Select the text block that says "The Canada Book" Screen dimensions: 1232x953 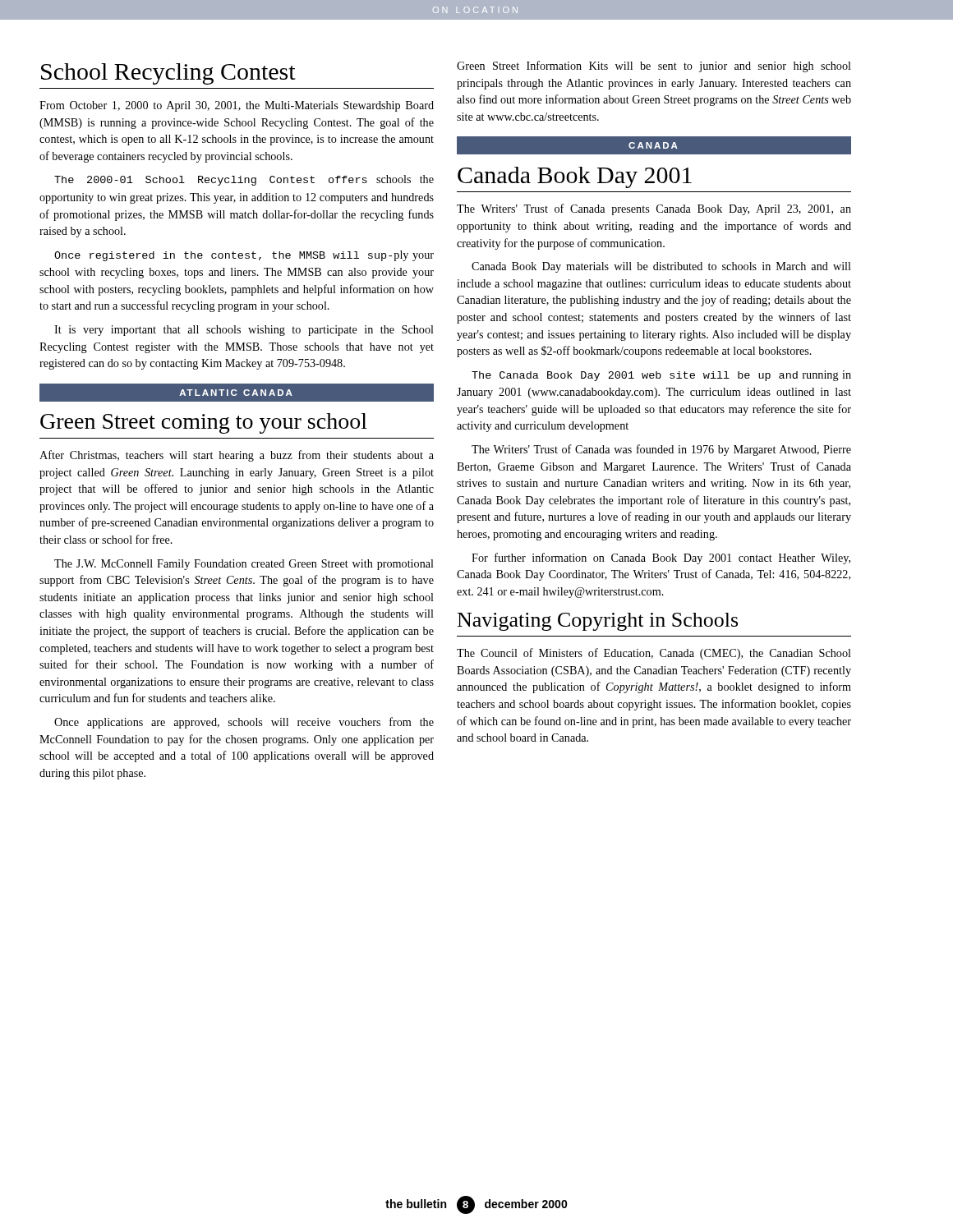654,400
